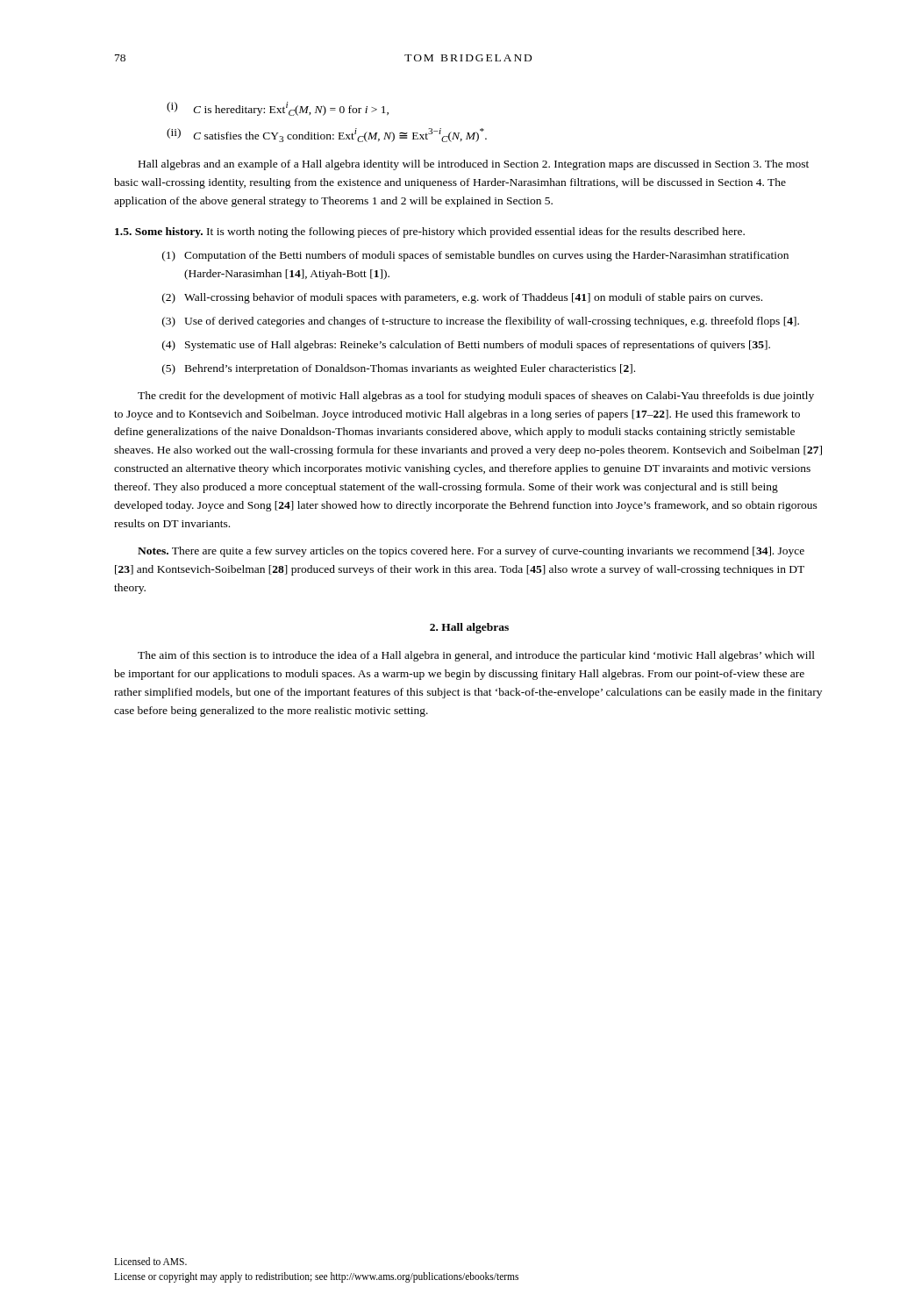Find the element starting "(i) C is hereditary: ExtiC(M, N)"

tap(278, 108)
